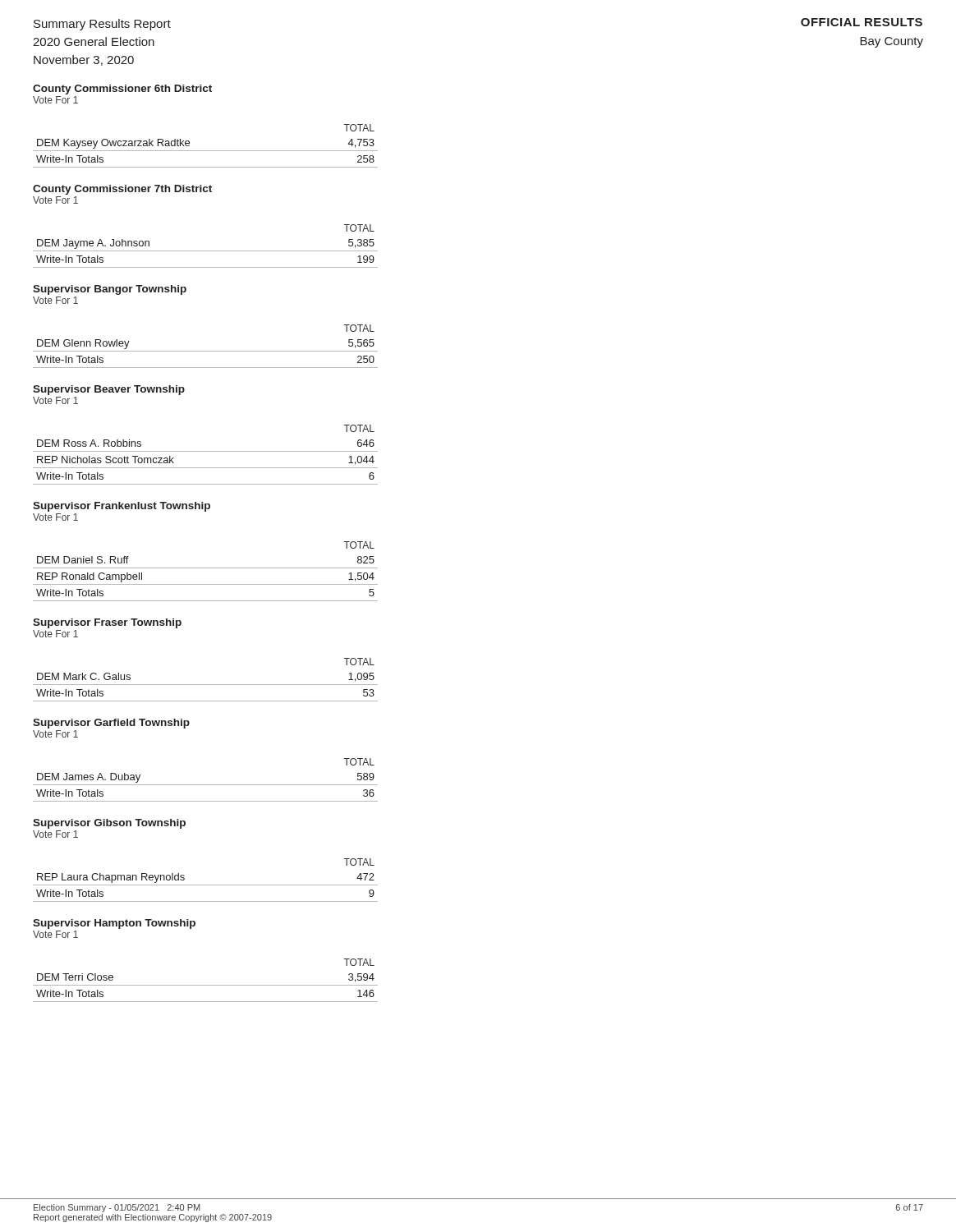Viewport: 956px width, 1232px height.
Task: Point to the text block starting "County Commissioner 6th District Vote For"
Action: 205,94
